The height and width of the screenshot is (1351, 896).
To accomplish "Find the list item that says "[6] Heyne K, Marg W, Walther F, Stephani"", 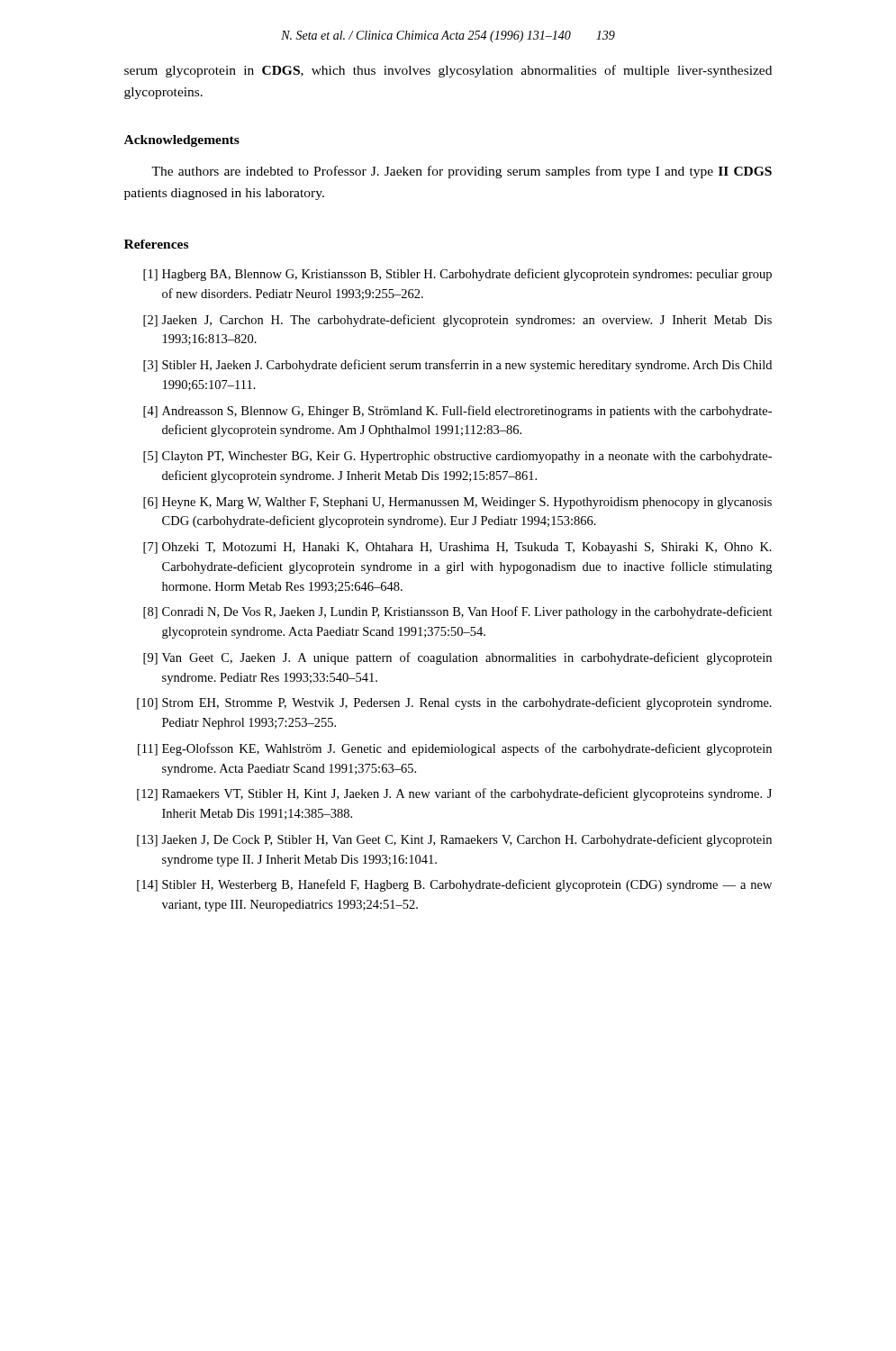I will (448, 512).
